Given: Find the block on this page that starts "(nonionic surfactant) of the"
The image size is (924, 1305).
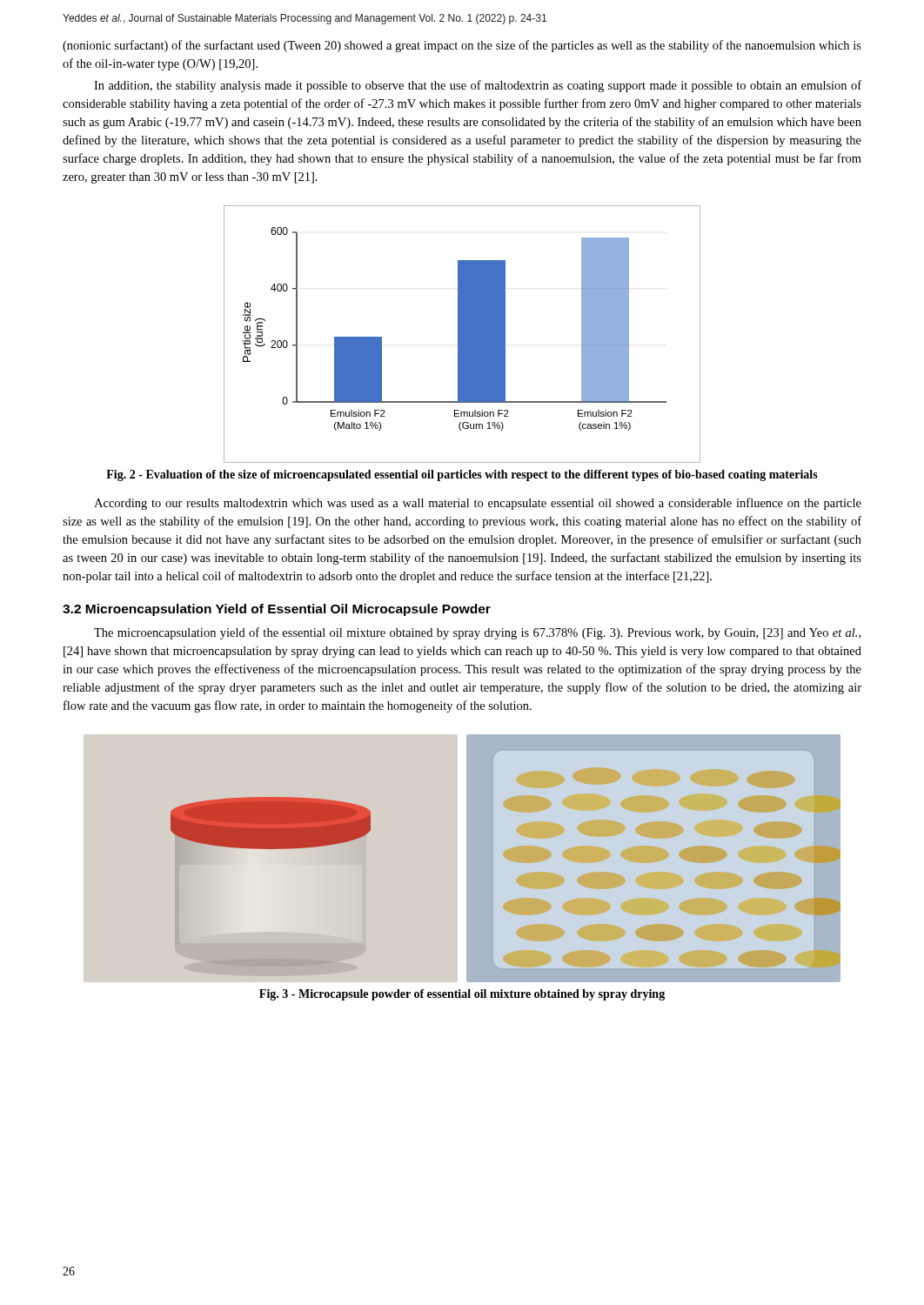Looking at the screenshot, I should tap(462, 55).
